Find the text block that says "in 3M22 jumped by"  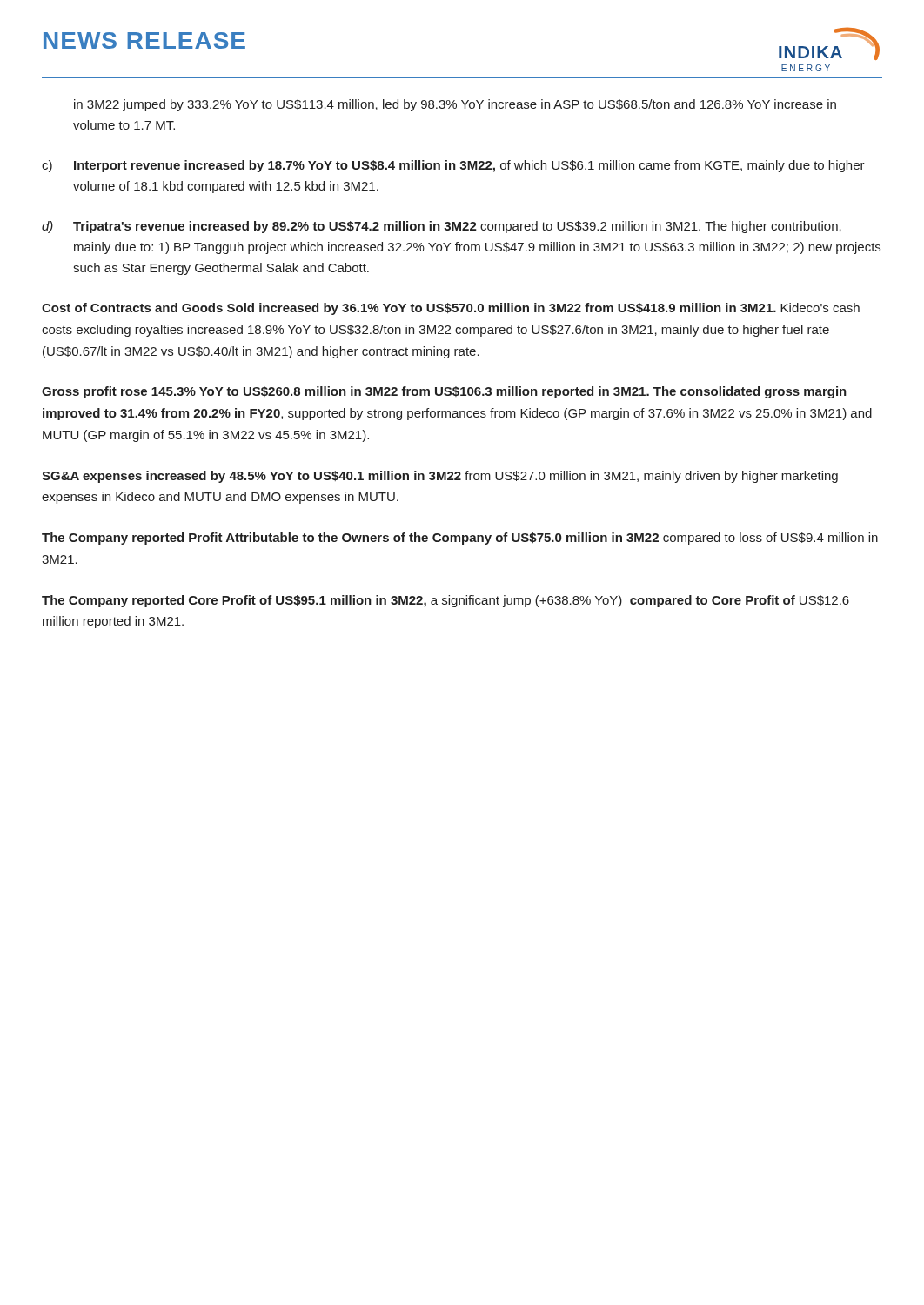(455, 114)
